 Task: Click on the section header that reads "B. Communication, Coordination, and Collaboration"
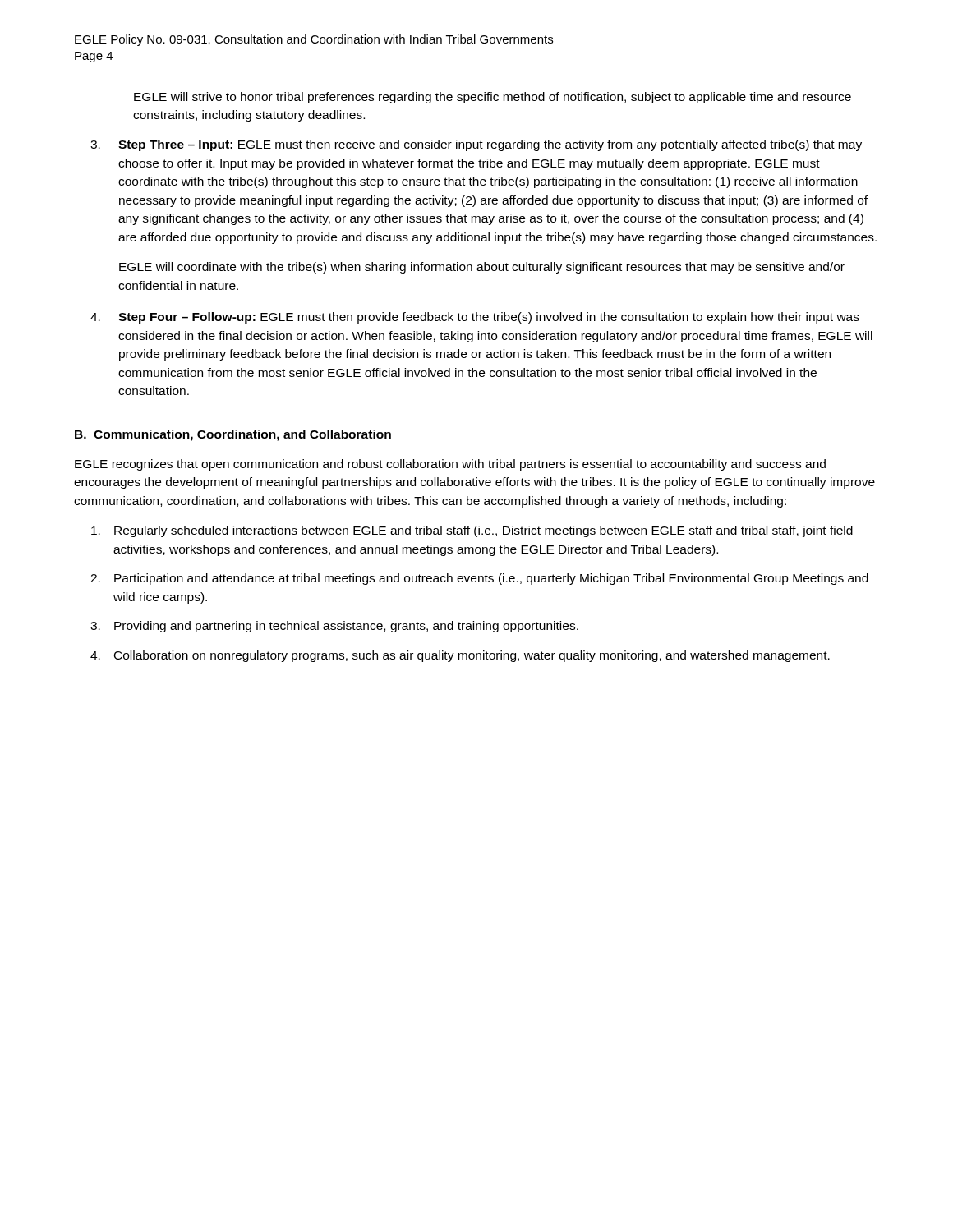233,434
